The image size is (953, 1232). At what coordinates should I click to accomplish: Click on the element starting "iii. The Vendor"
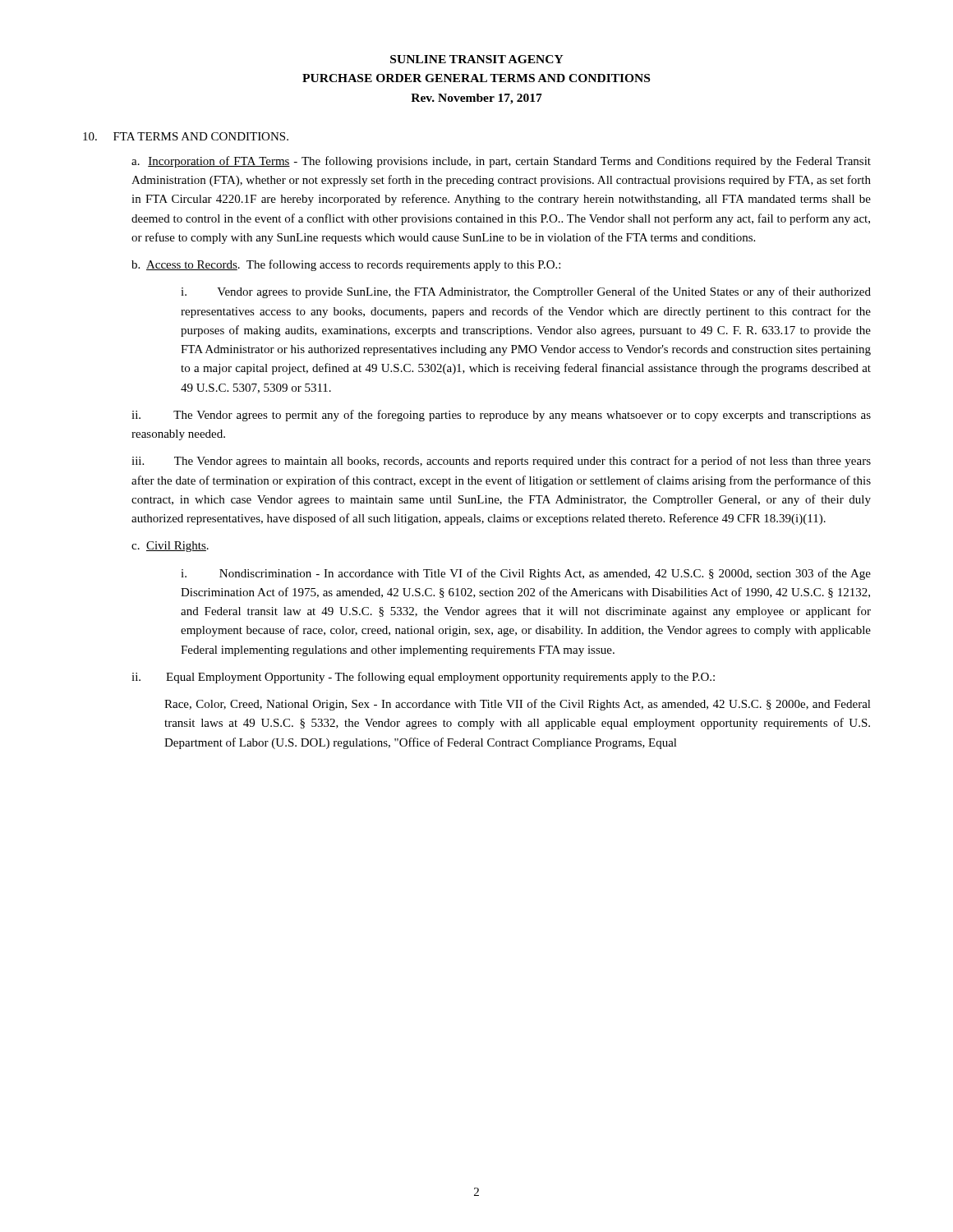pos(501,490)
